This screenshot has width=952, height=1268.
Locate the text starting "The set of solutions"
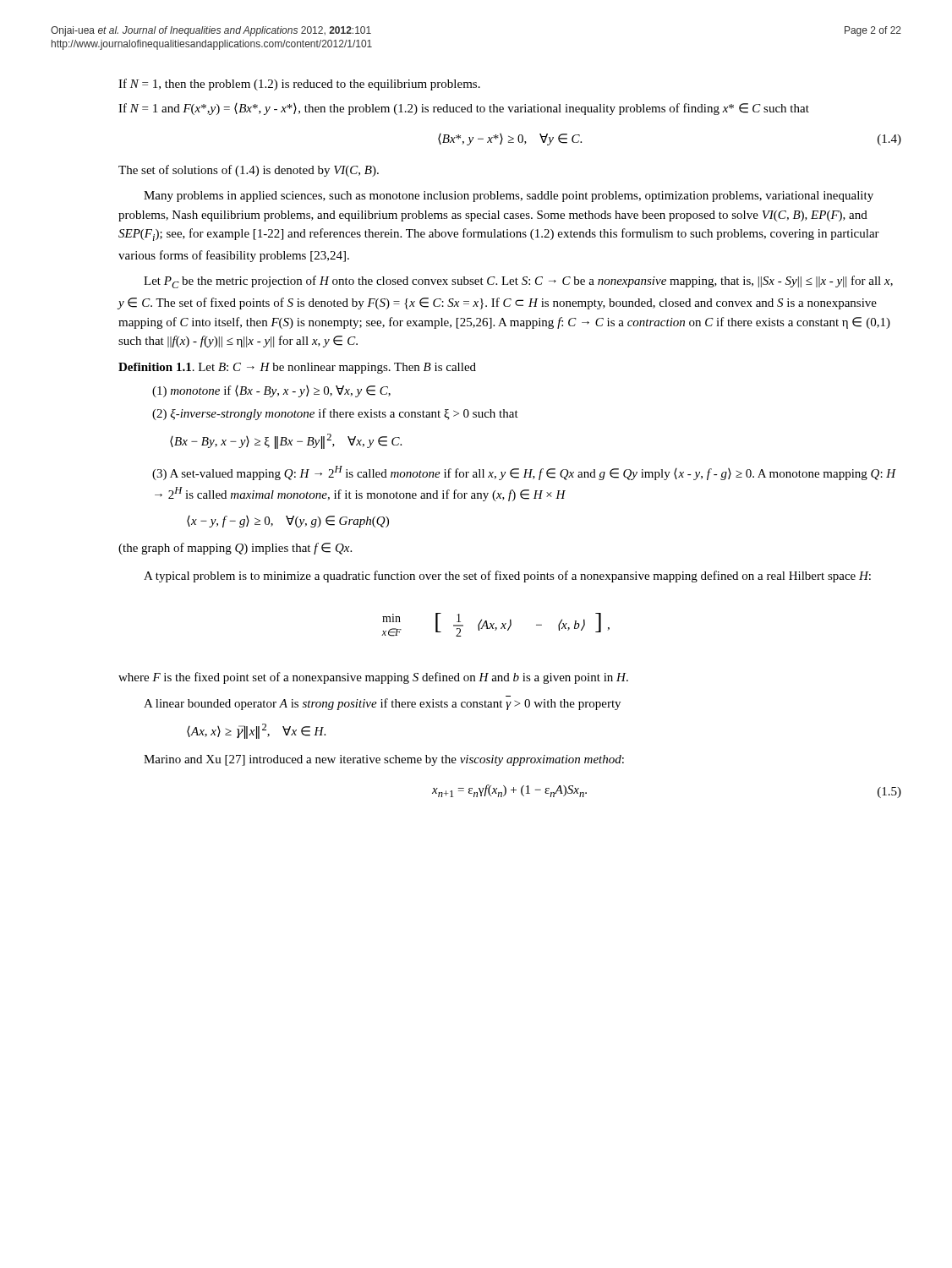(x=249, y=169)
